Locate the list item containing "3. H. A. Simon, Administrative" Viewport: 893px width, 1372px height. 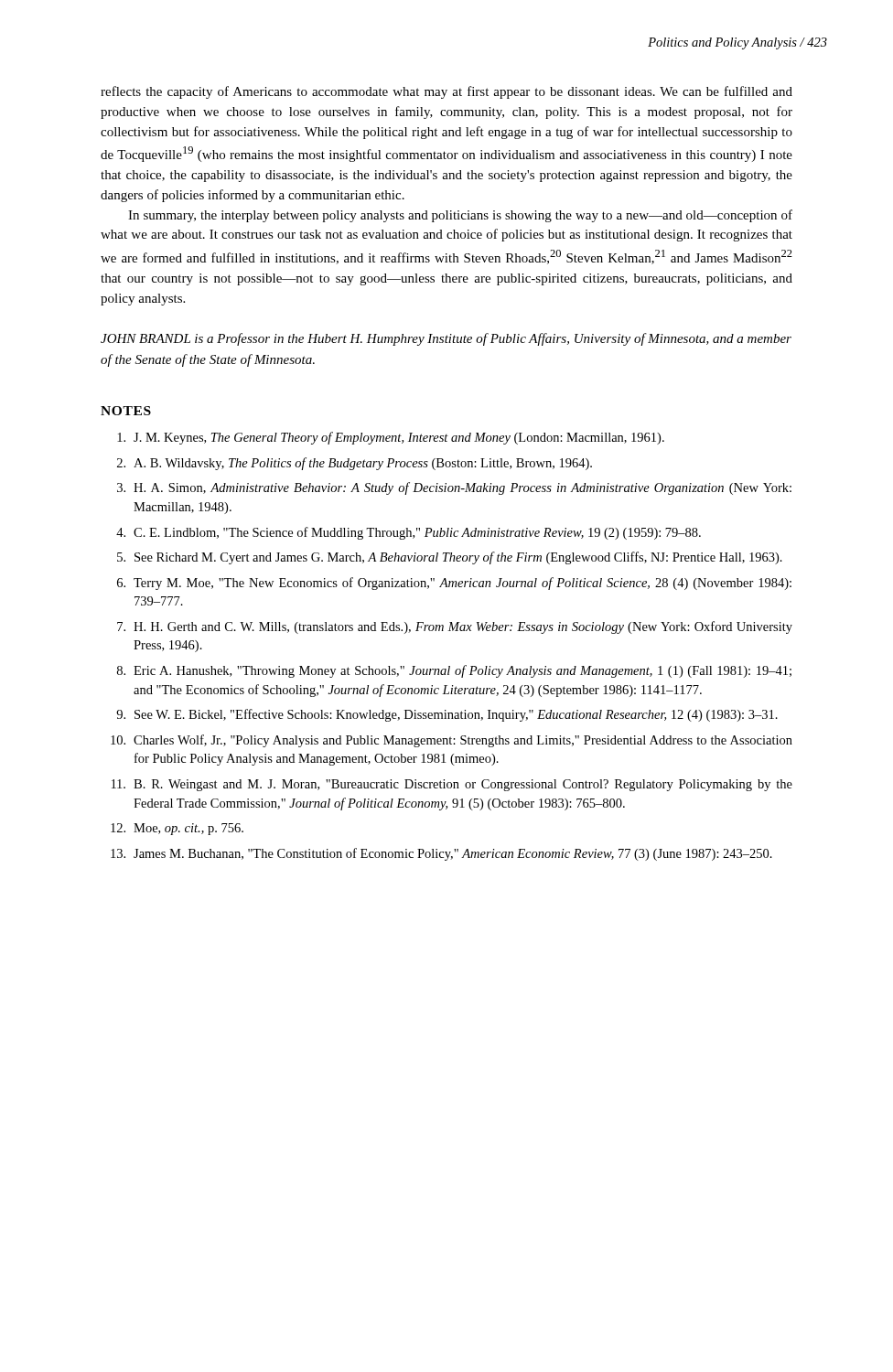point(446,498)
